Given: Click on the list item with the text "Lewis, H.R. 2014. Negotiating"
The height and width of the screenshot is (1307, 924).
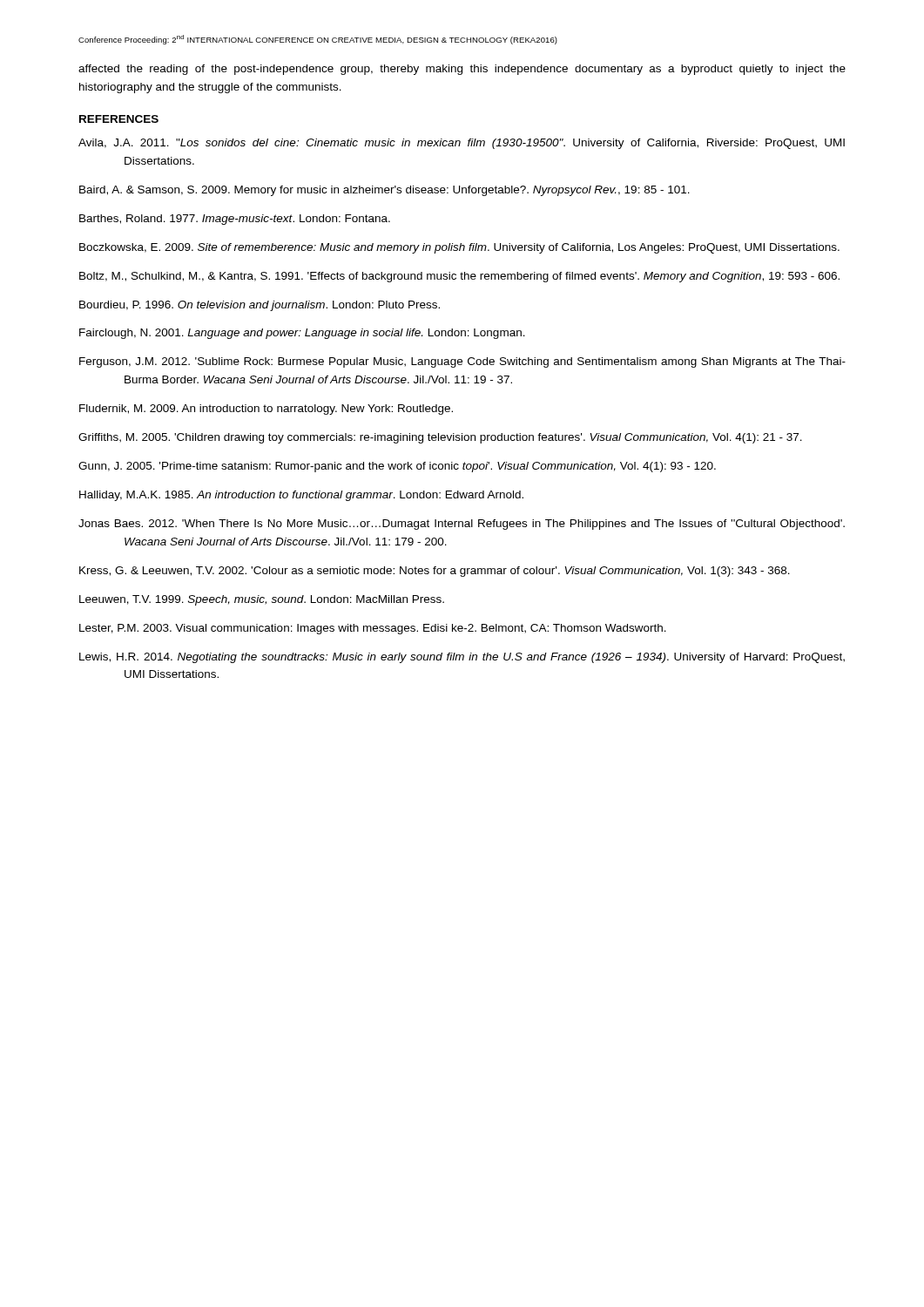Looking at the screenshot, I should [462, 665].
